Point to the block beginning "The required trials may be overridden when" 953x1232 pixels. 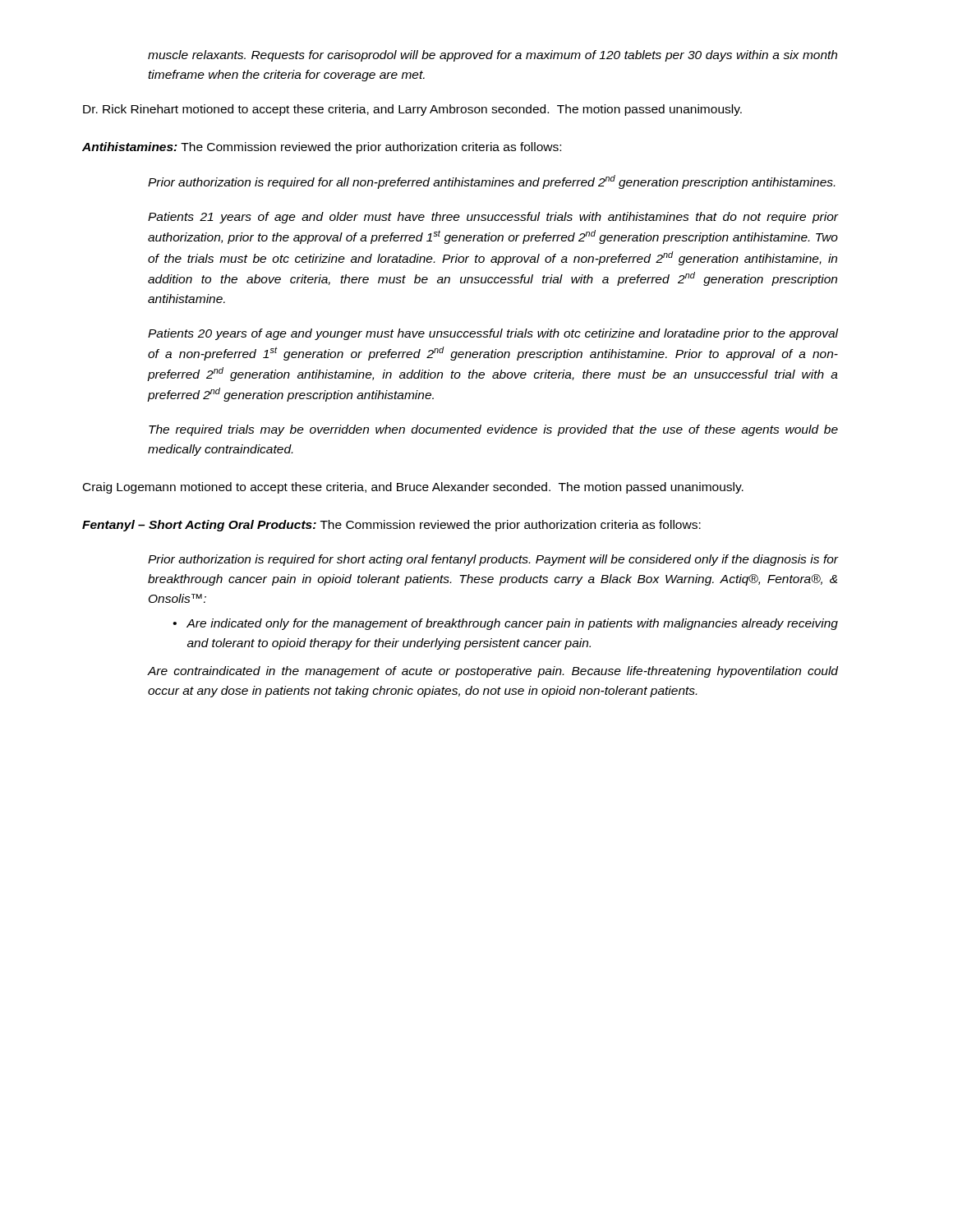493,439
